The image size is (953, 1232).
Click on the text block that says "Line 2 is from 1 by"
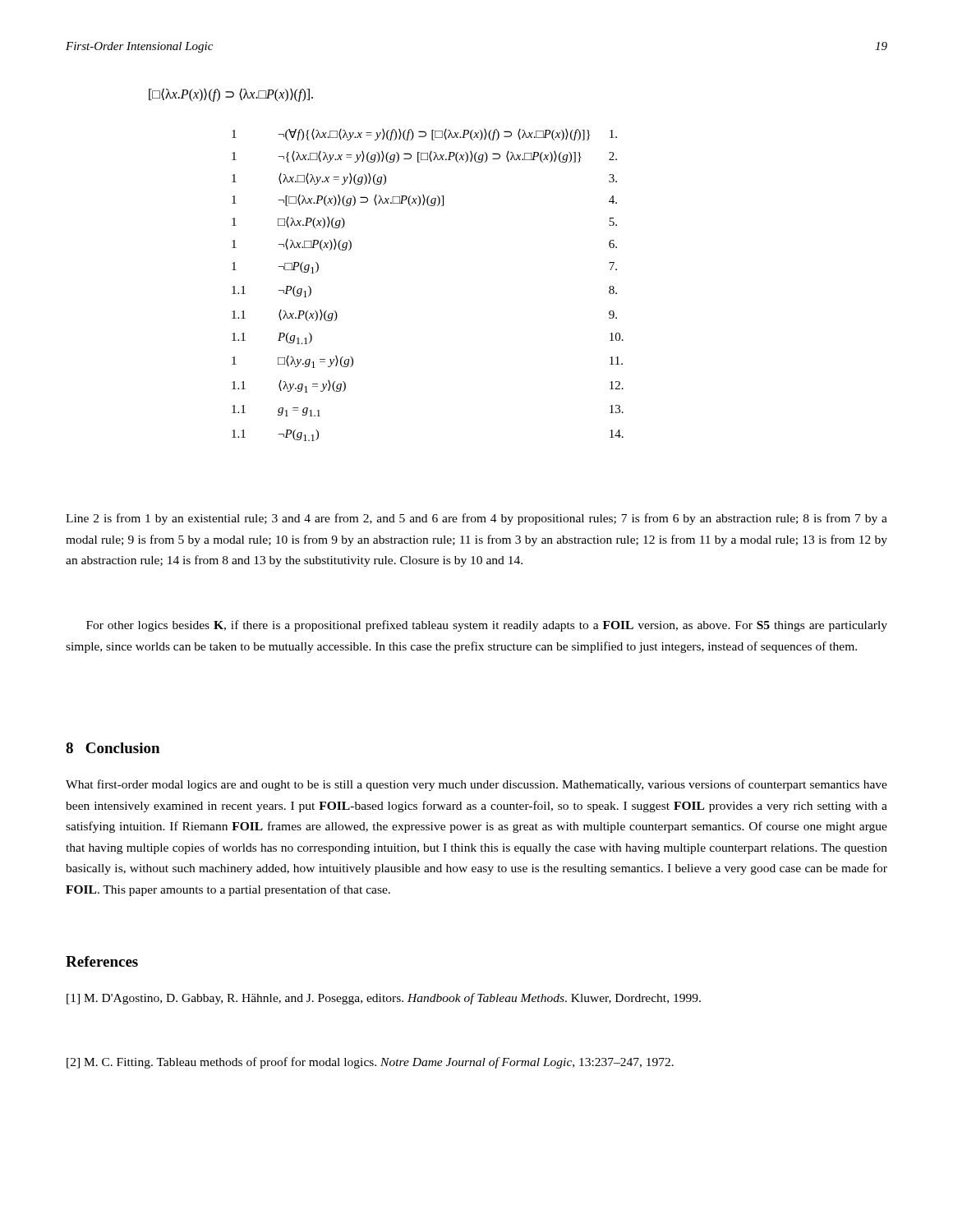[476, 539]
